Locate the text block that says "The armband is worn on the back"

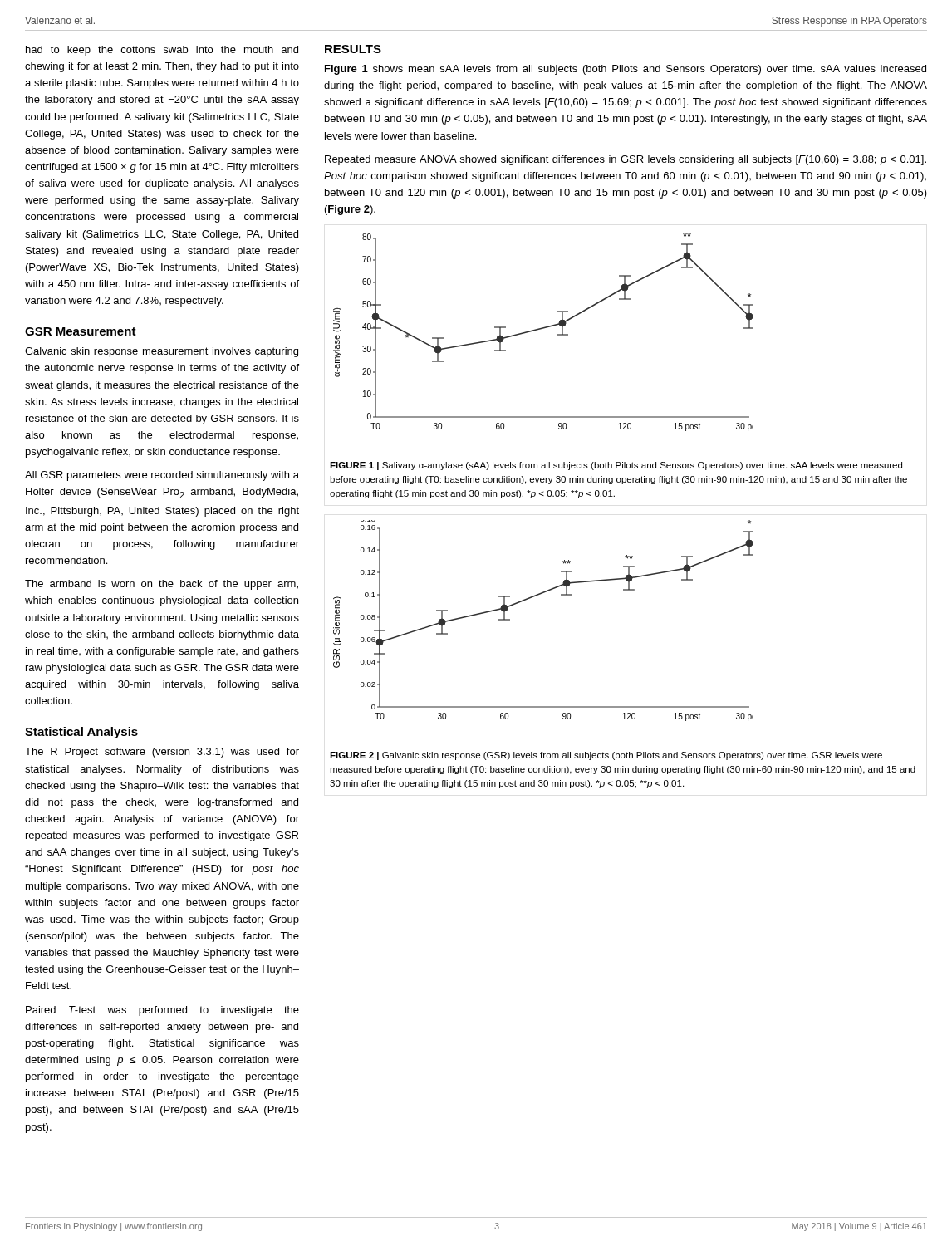pyautogui.click(x=162, y=642)
